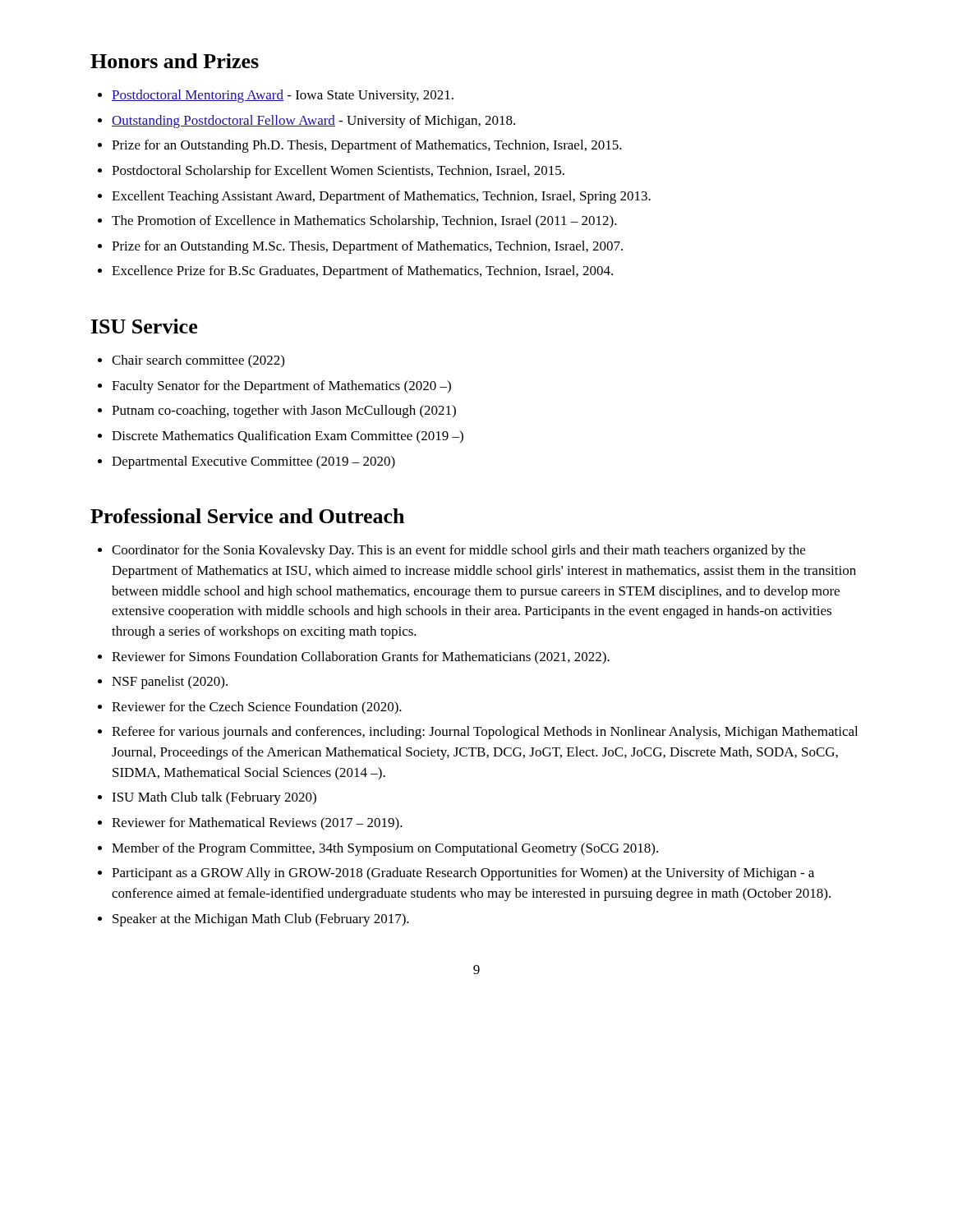Screen dimensions: 1232x953
Task: Locate the list item containing "Putnam co-coaching, together with"
Action: (284, 411)
